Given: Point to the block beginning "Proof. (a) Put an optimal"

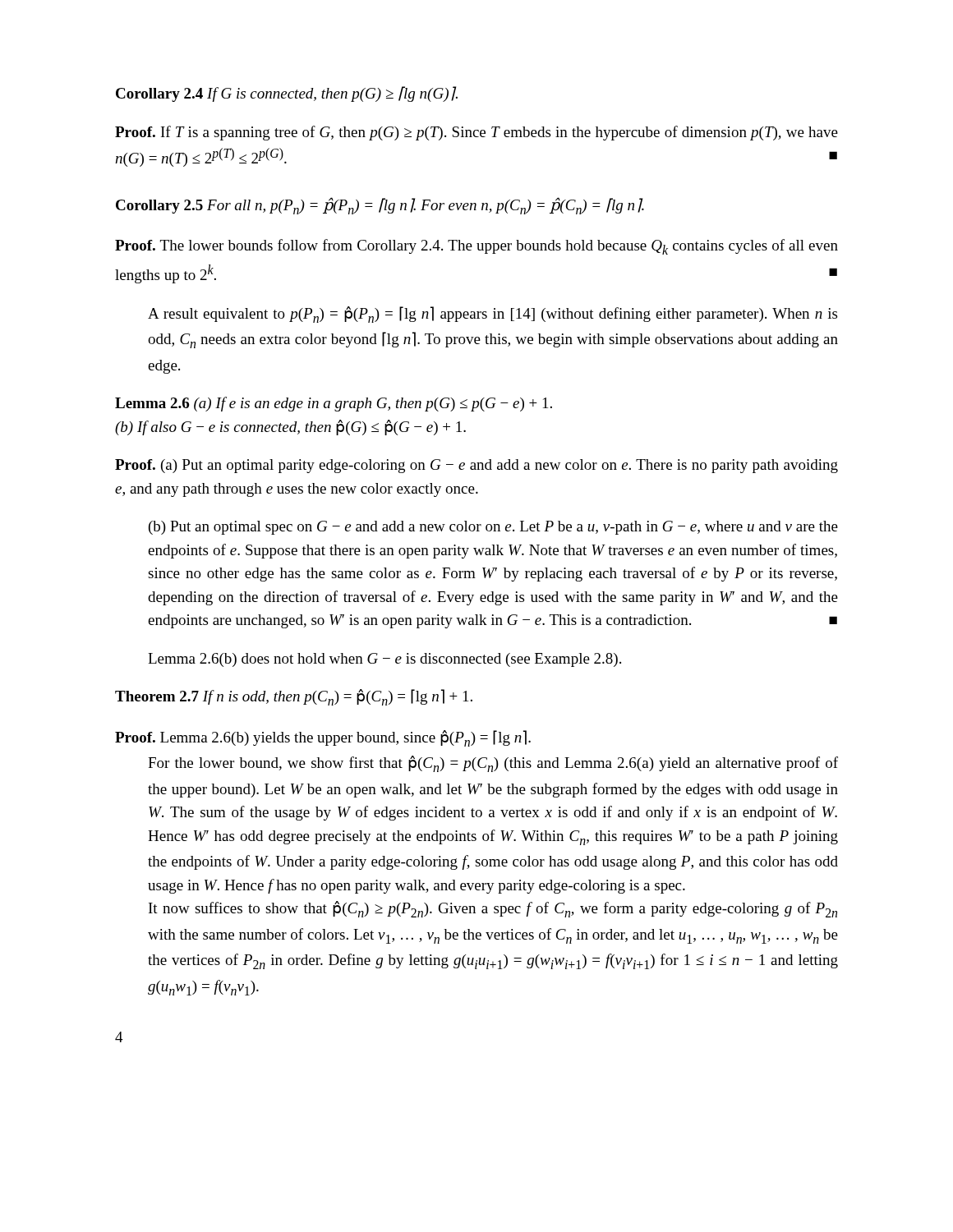Looking at the screenshot, I should click(x=476, y=477).
